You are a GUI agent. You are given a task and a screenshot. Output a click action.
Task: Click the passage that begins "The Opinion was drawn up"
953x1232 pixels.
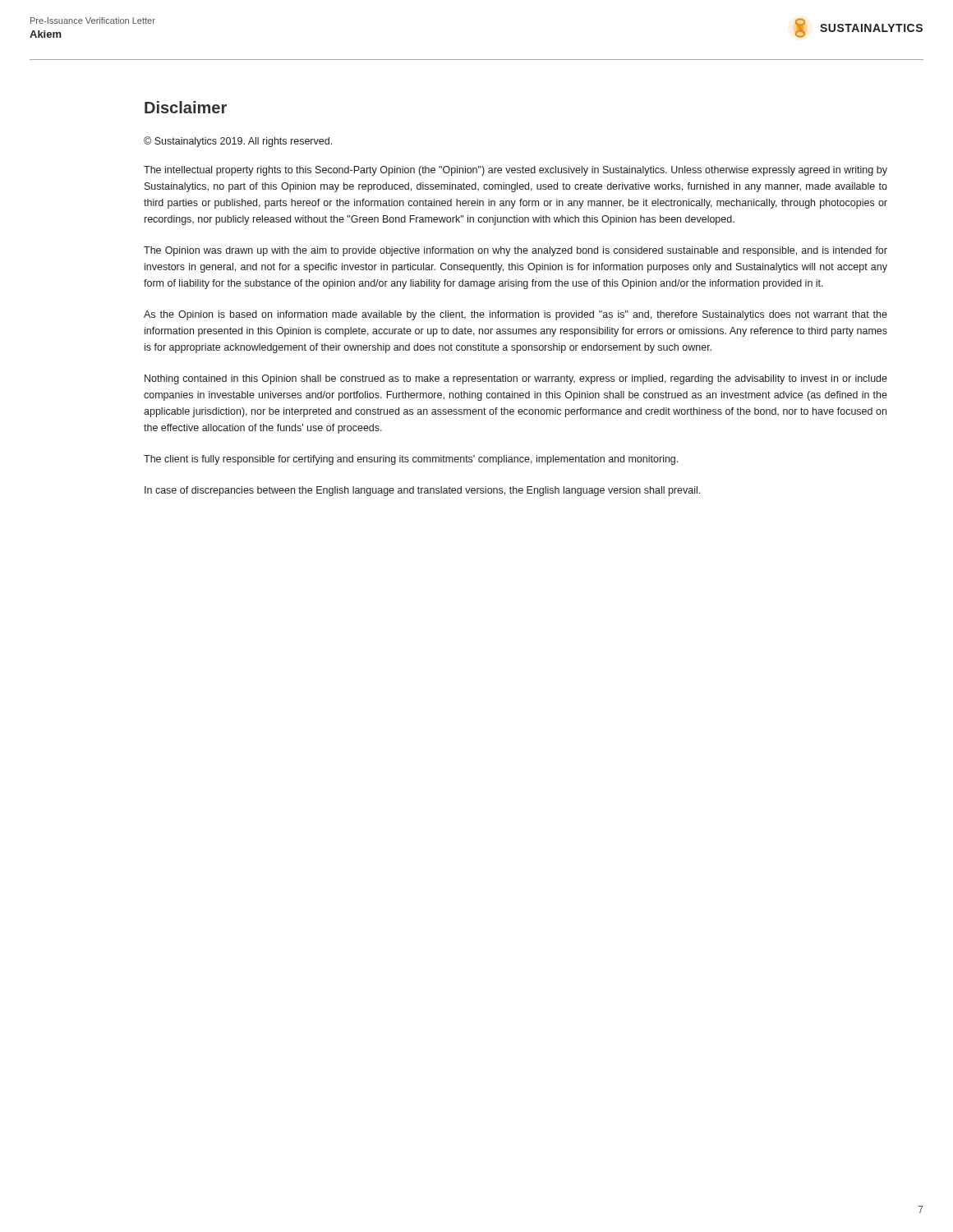coord(516,267)
